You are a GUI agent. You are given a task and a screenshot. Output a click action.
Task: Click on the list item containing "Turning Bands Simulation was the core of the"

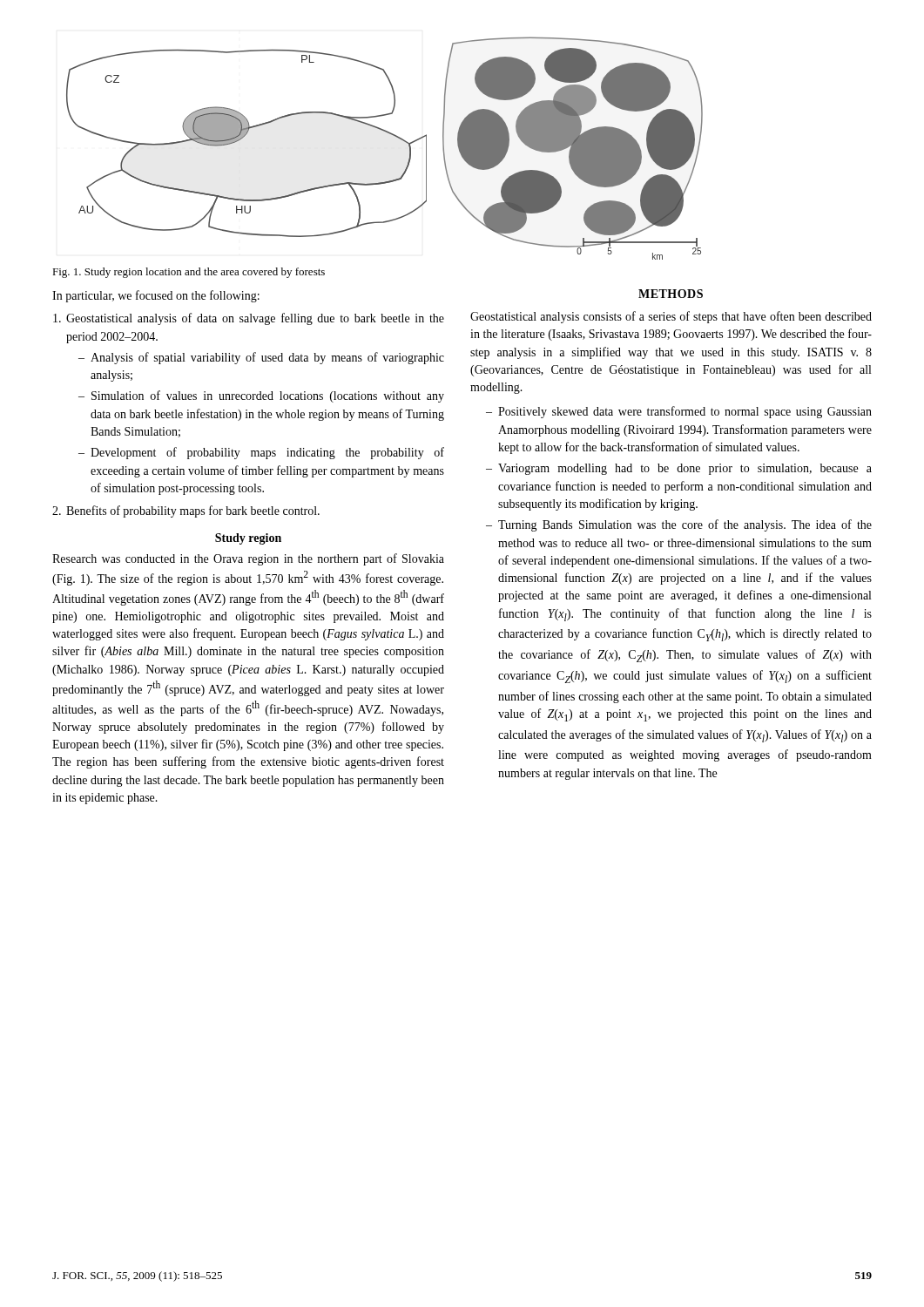[x=685, y=649]
